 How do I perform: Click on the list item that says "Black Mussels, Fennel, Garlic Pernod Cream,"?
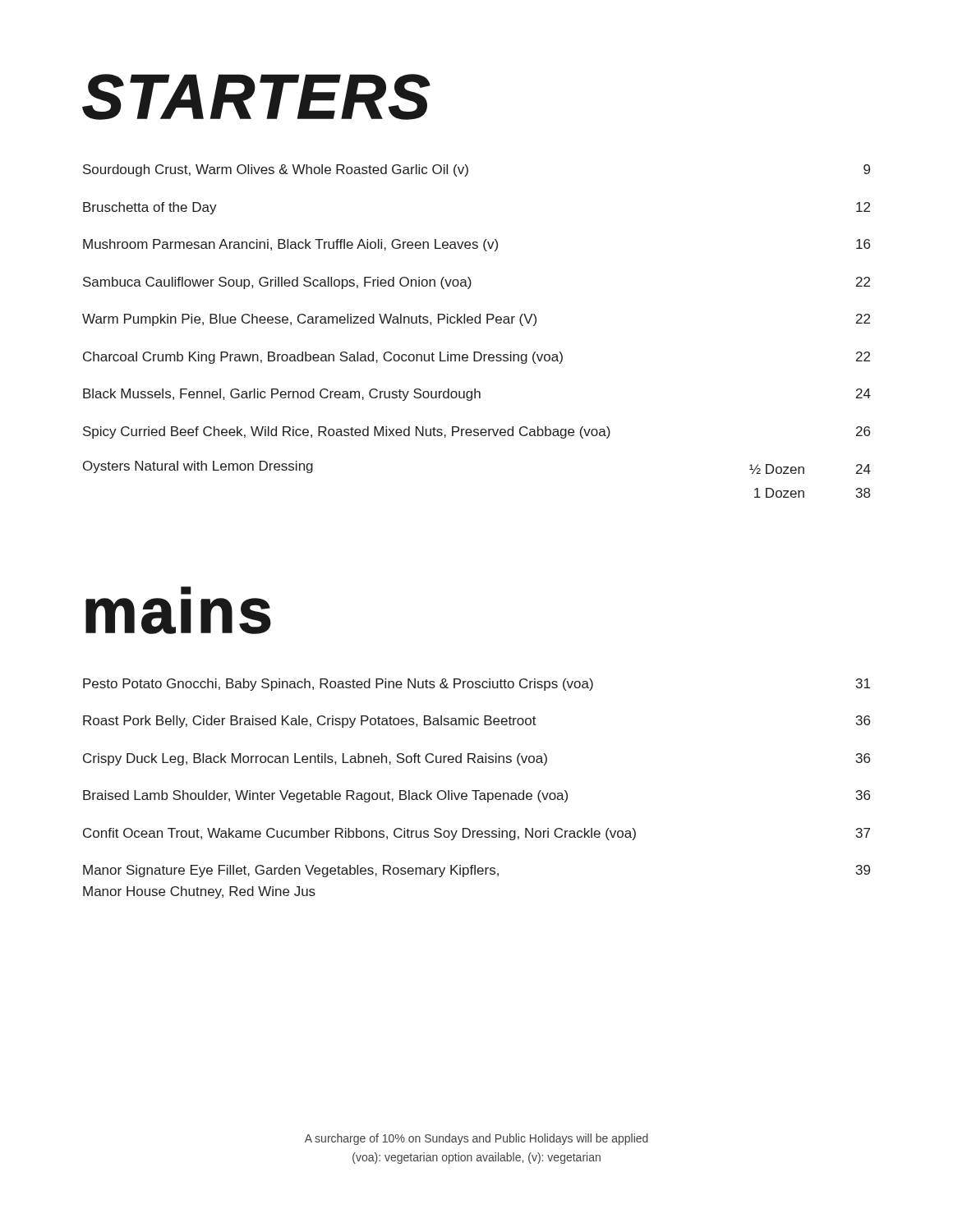(476, 394)
